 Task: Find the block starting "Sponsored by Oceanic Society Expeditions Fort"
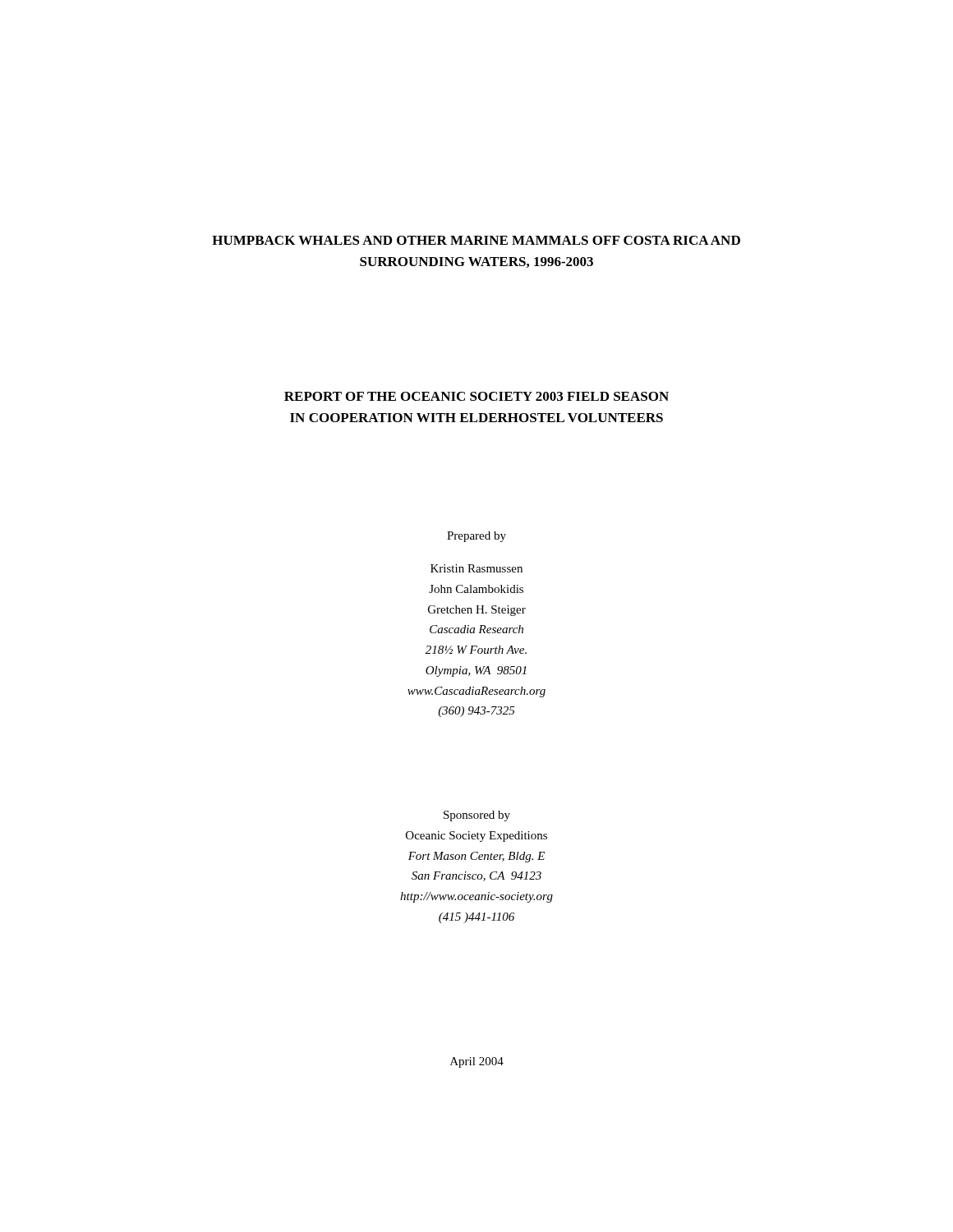(476, 866)
